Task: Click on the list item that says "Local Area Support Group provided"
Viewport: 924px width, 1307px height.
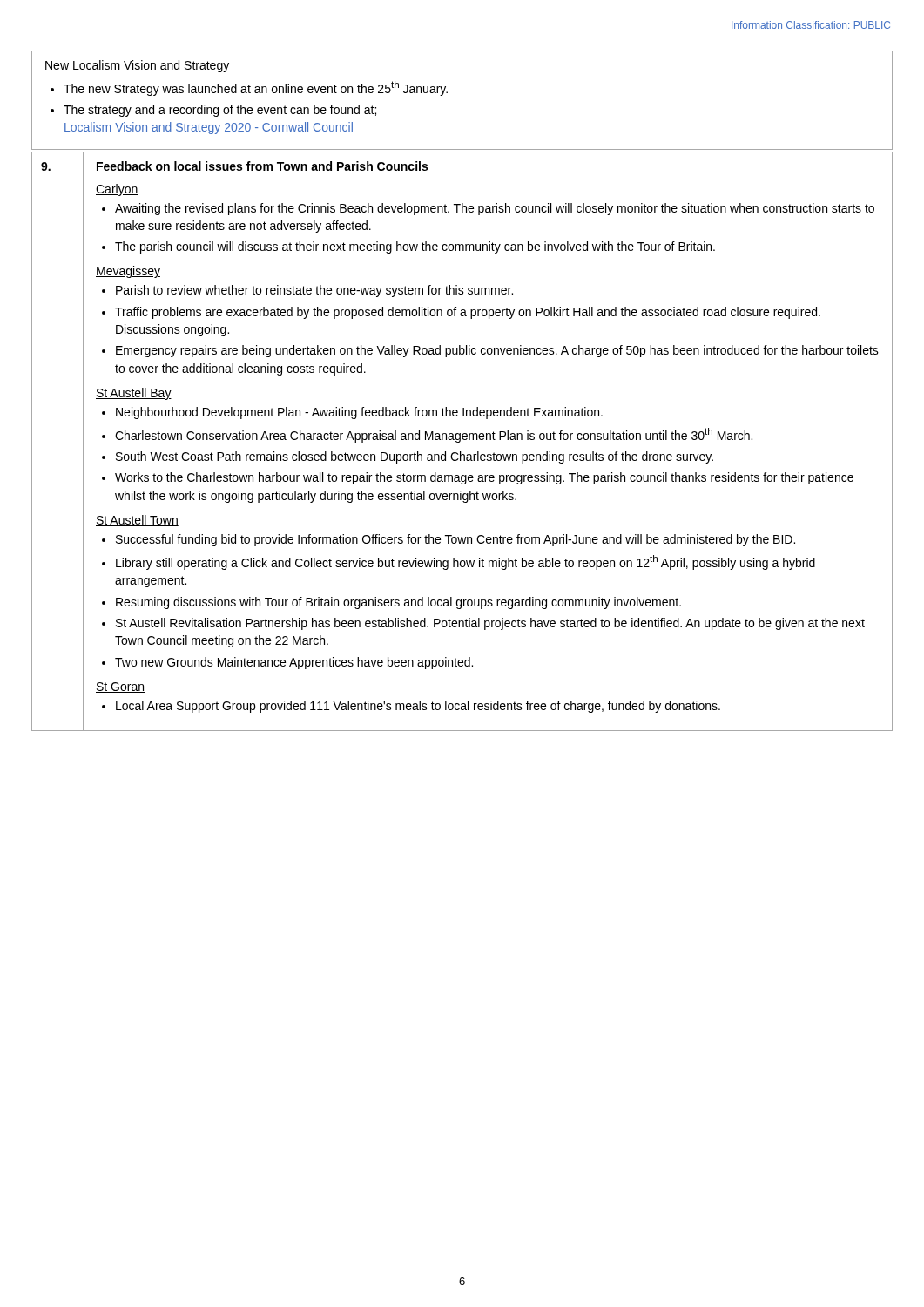Action: point(418,706)
